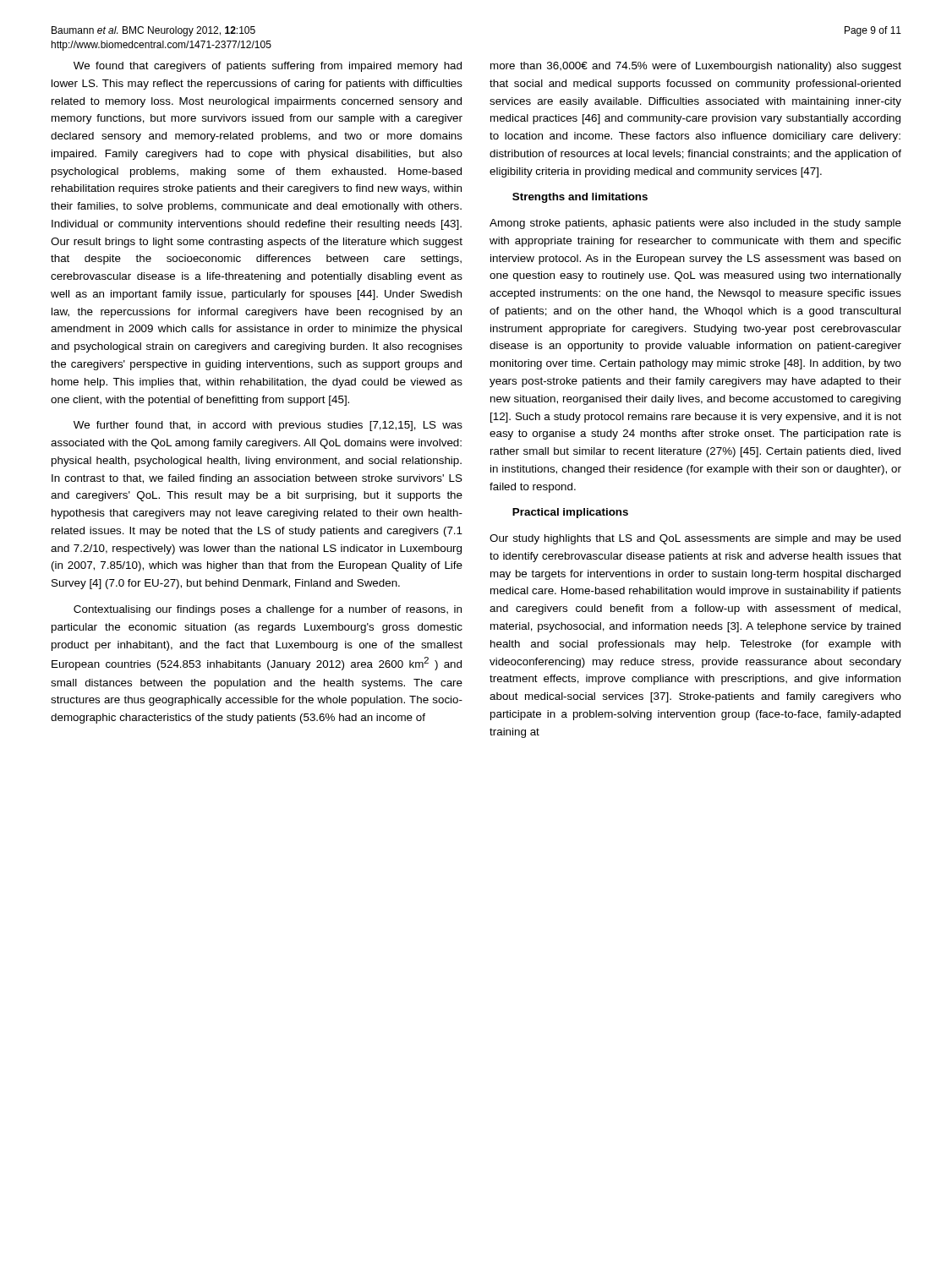Select the text block that says "We found that"
Image resolution: width=952 pixels, height=1268 pixels.
coord(257,233)
